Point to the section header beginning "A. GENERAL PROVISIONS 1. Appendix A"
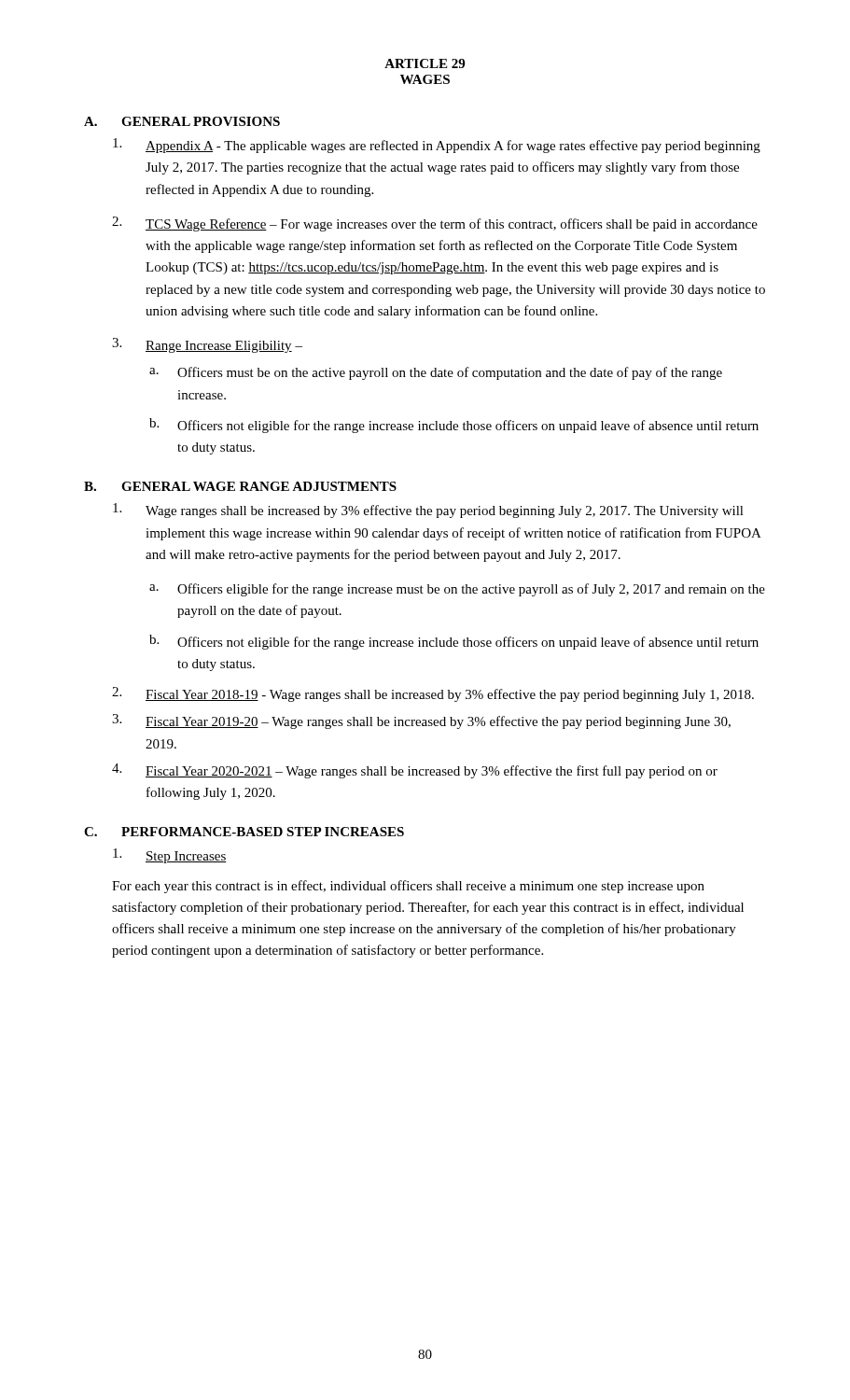850x1400 pixels. (x=425, y=286)
